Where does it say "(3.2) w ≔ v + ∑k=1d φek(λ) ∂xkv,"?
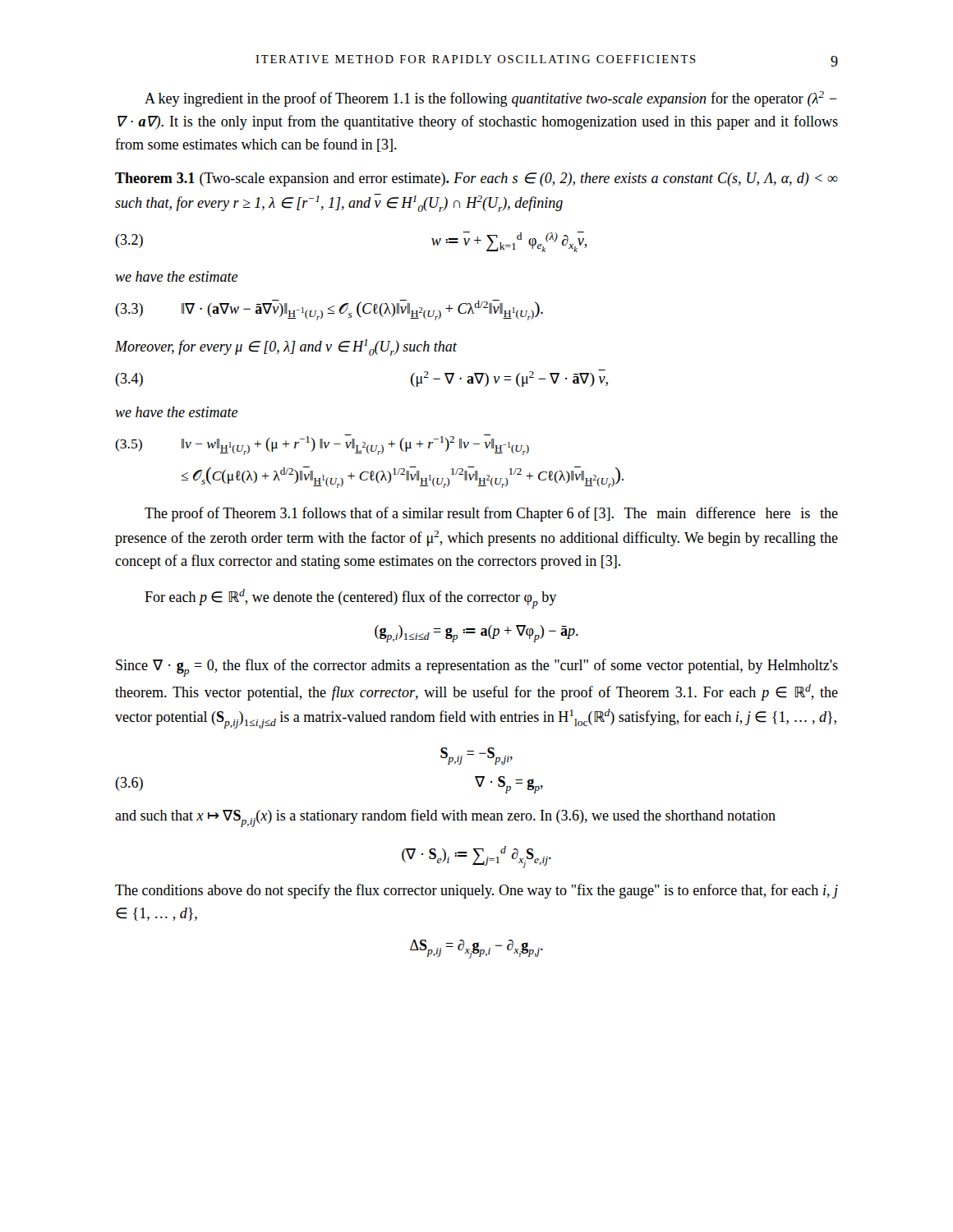The height and width of the screenshot is (1232, 953). [x=476, y=240]
